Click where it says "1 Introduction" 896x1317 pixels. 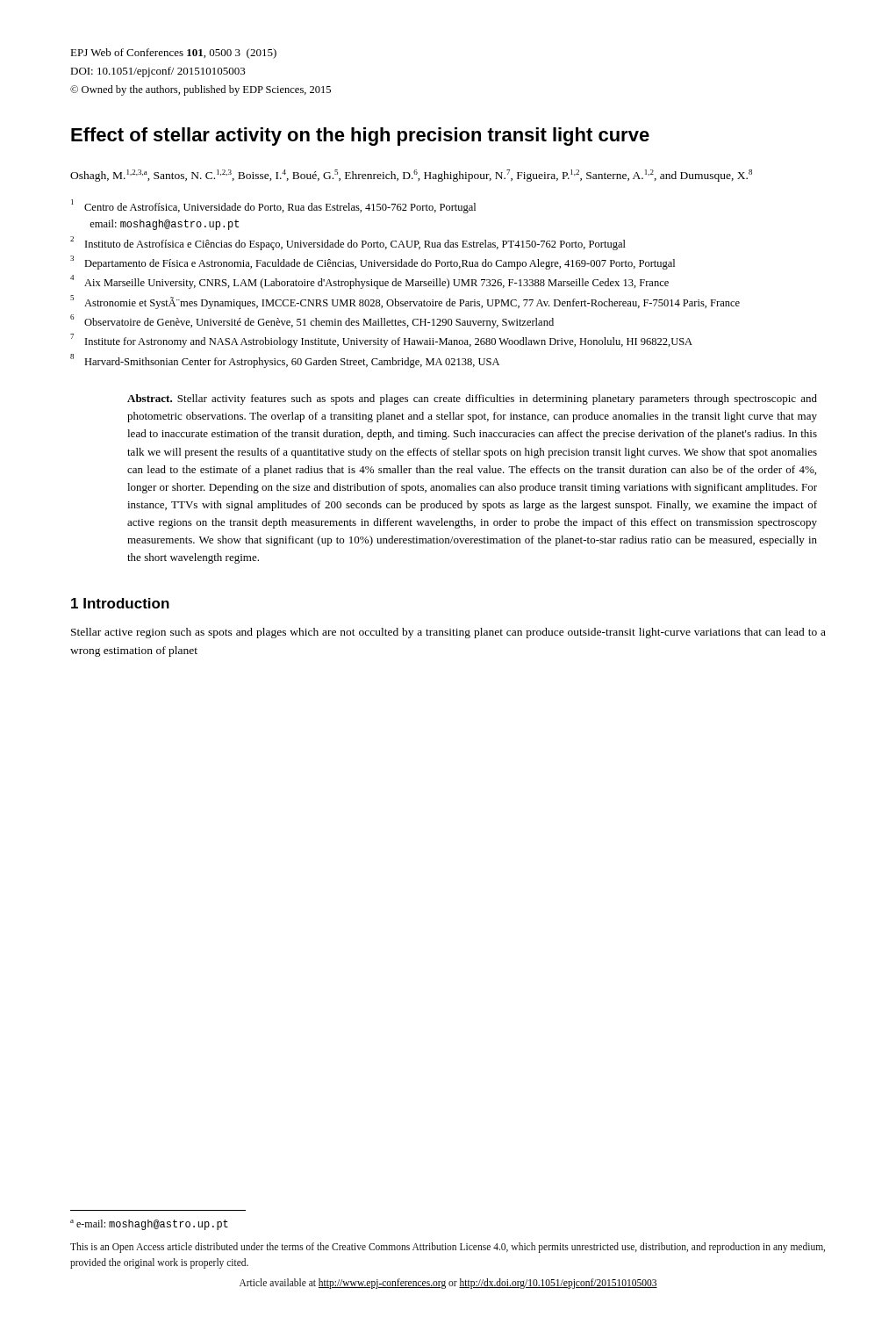[120, 603]
